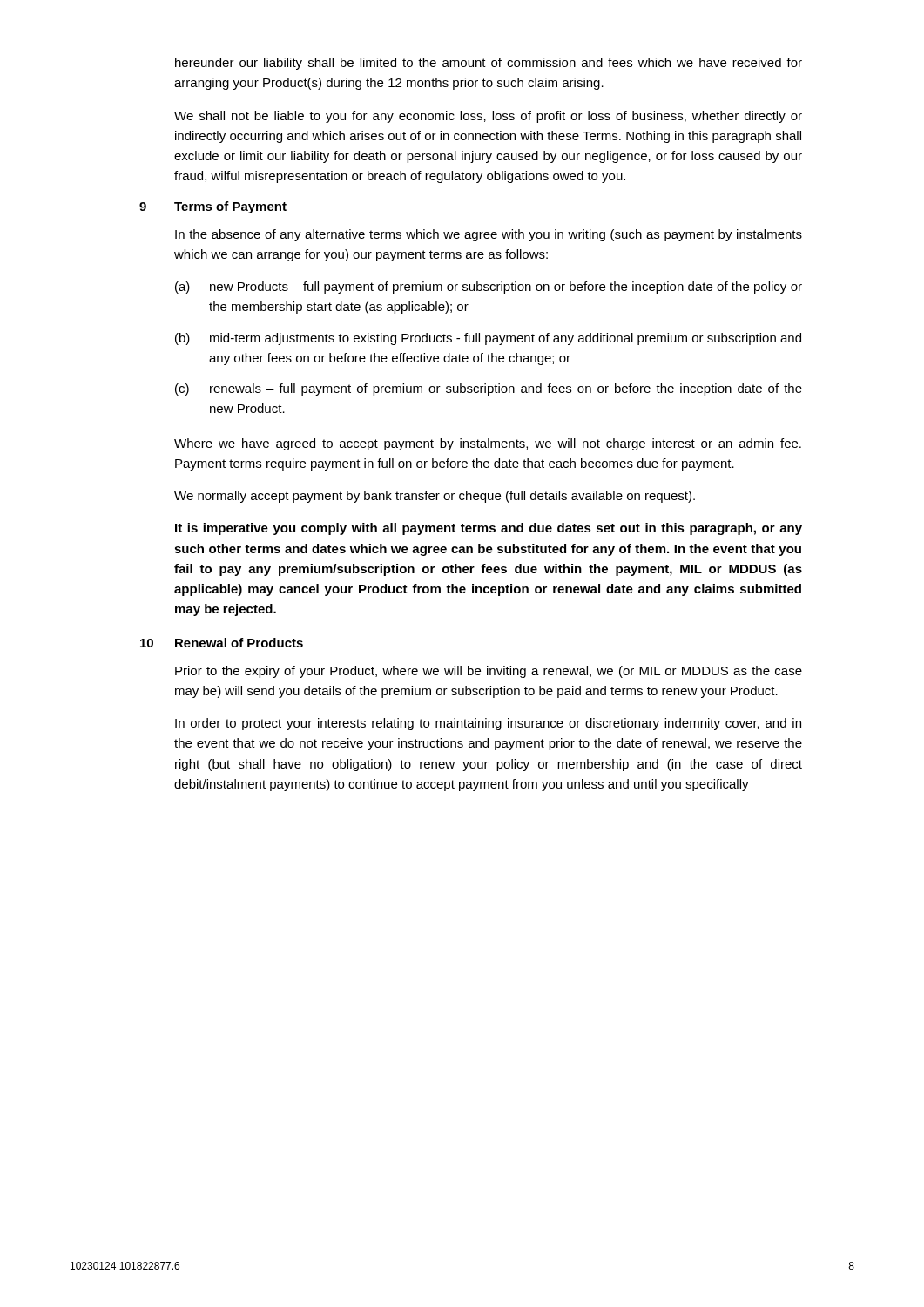Navigate to the element starting "Where we have agreed"
The image size is (924, 1307).
pyautogui.click(x=488, y=453)
